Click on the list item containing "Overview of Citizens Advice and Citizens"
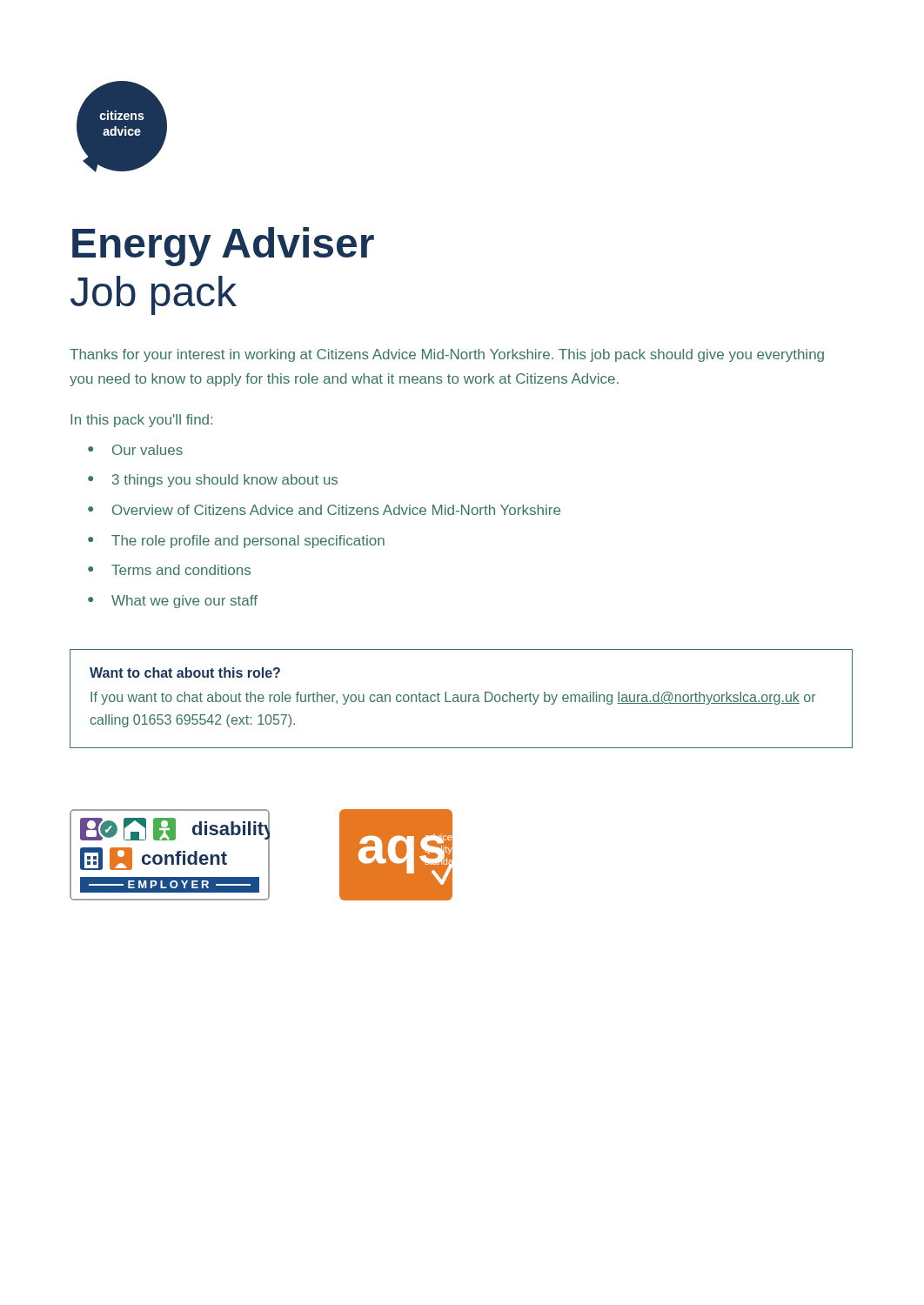Viewport: 924px width, 1305px height. tap(336, 510)
